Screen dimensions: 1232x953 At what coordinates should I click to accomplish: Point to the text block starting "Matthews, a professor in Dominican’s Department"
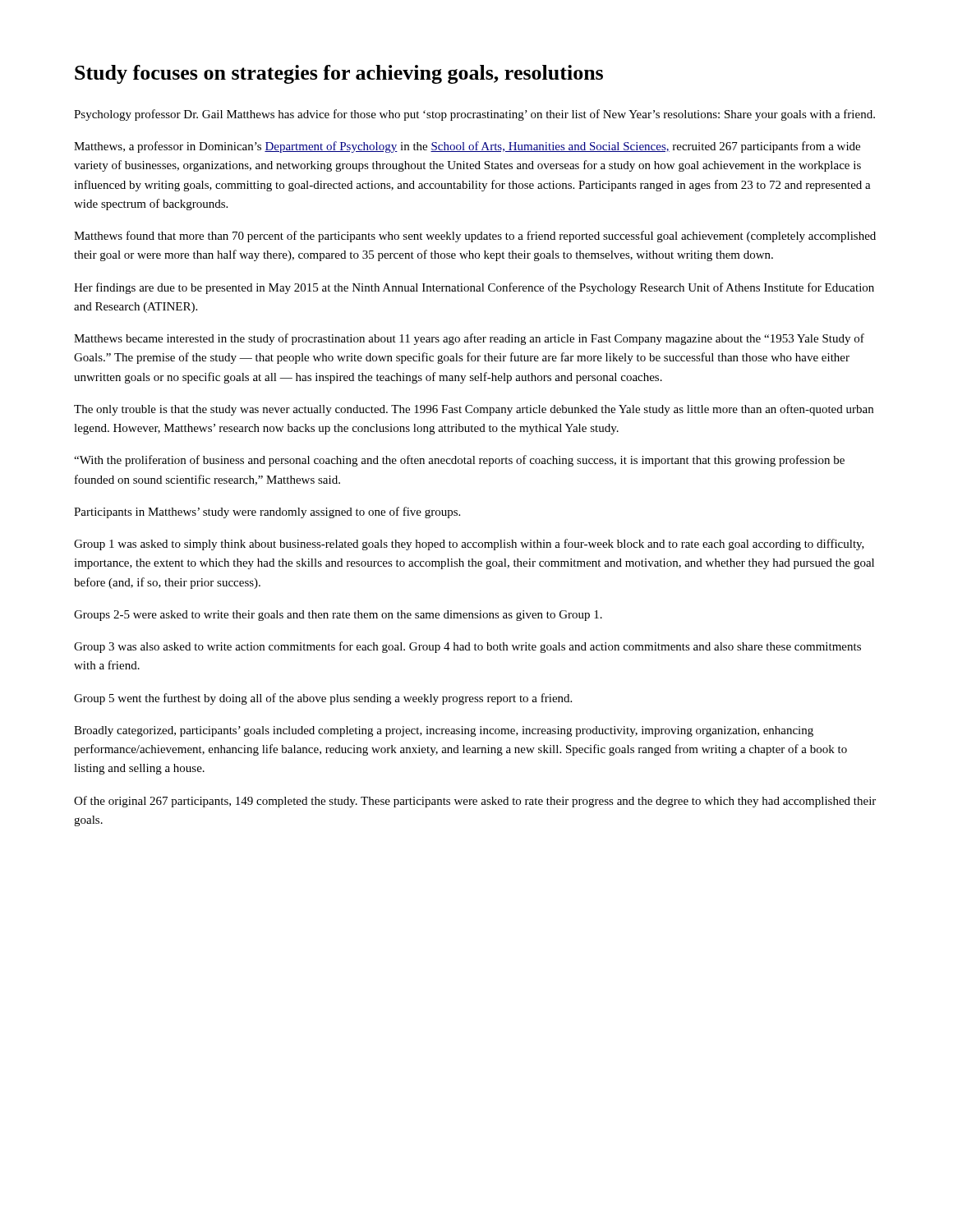[472, 175]
